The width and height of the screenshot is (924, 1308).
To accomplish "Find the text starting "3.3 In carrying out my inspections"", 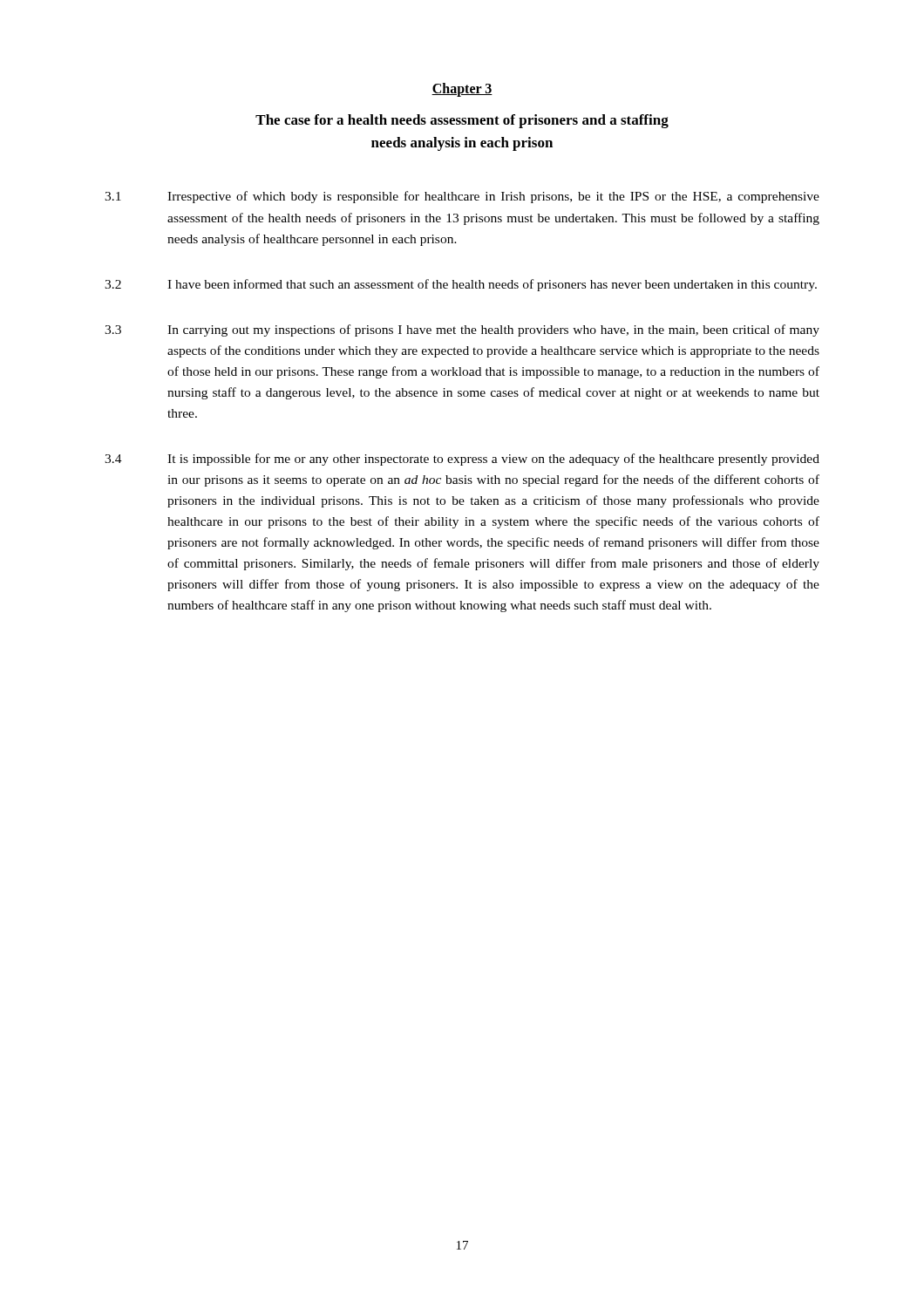I will click(462, 371).
